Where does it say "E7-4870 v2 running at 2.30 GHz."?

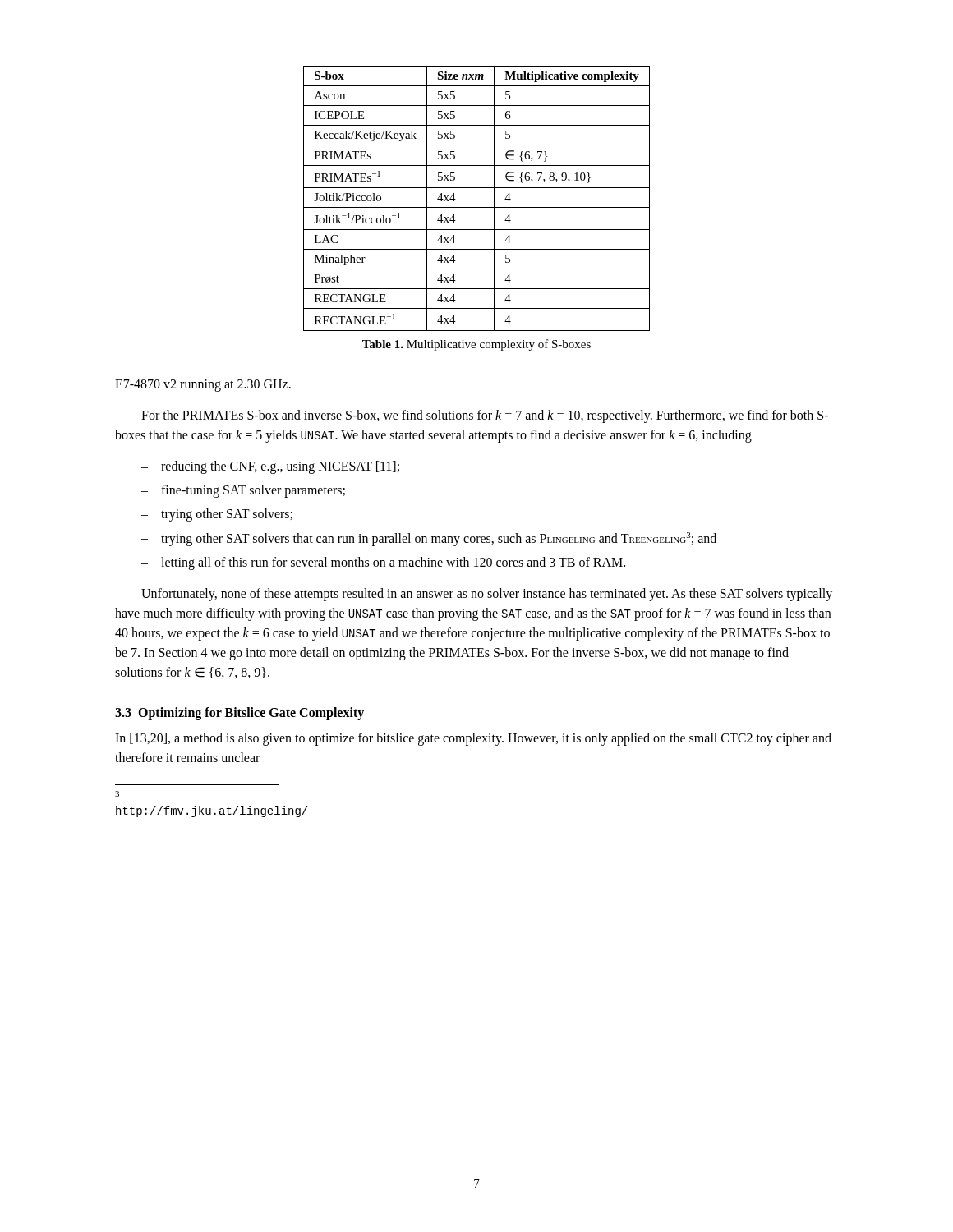[203, 384]
